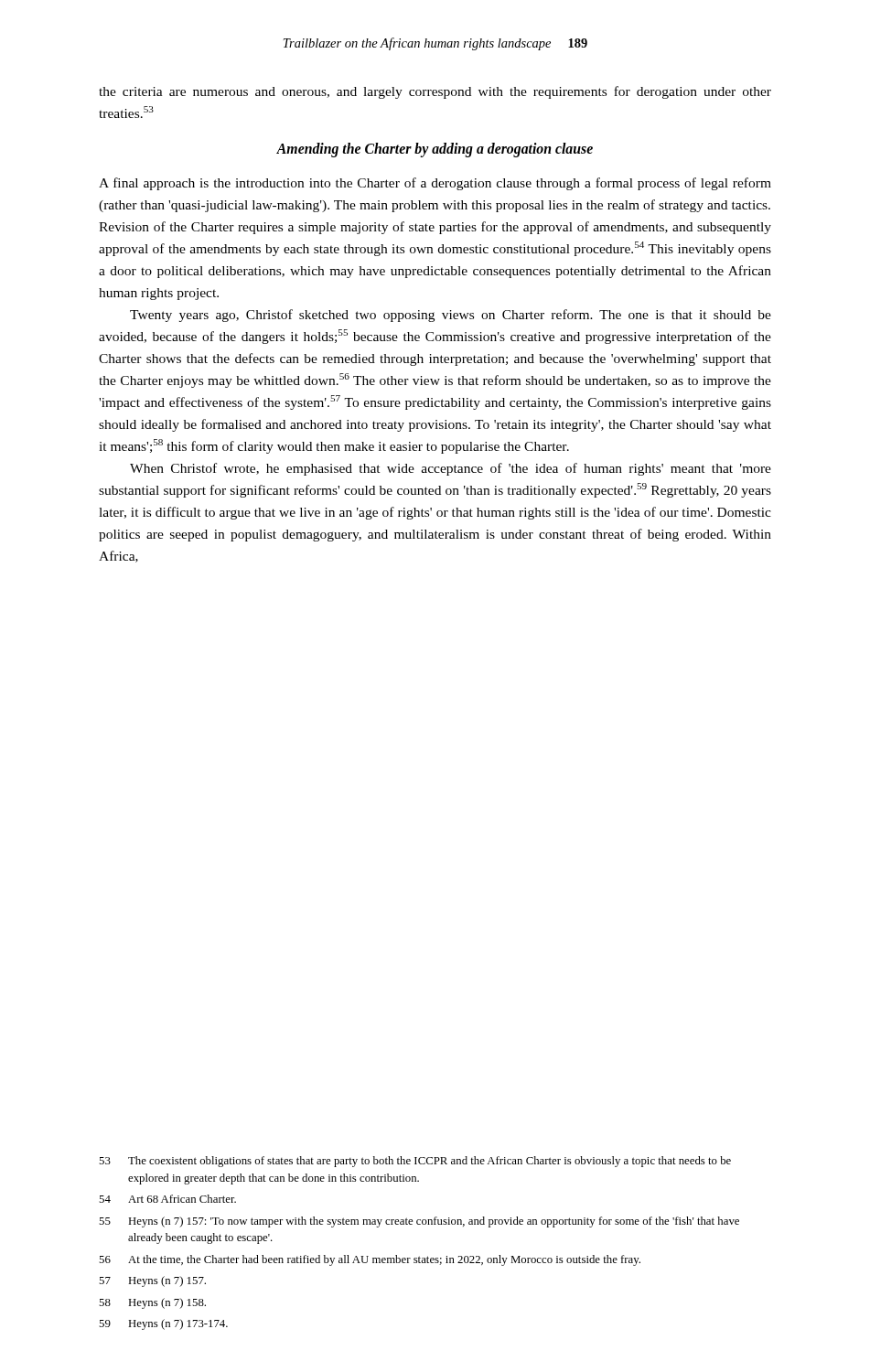
Task: Locate the text starting "Twenty years ago, Christof sketched two opposing views"
Action: pyautogui.click(x=435, y=381)
